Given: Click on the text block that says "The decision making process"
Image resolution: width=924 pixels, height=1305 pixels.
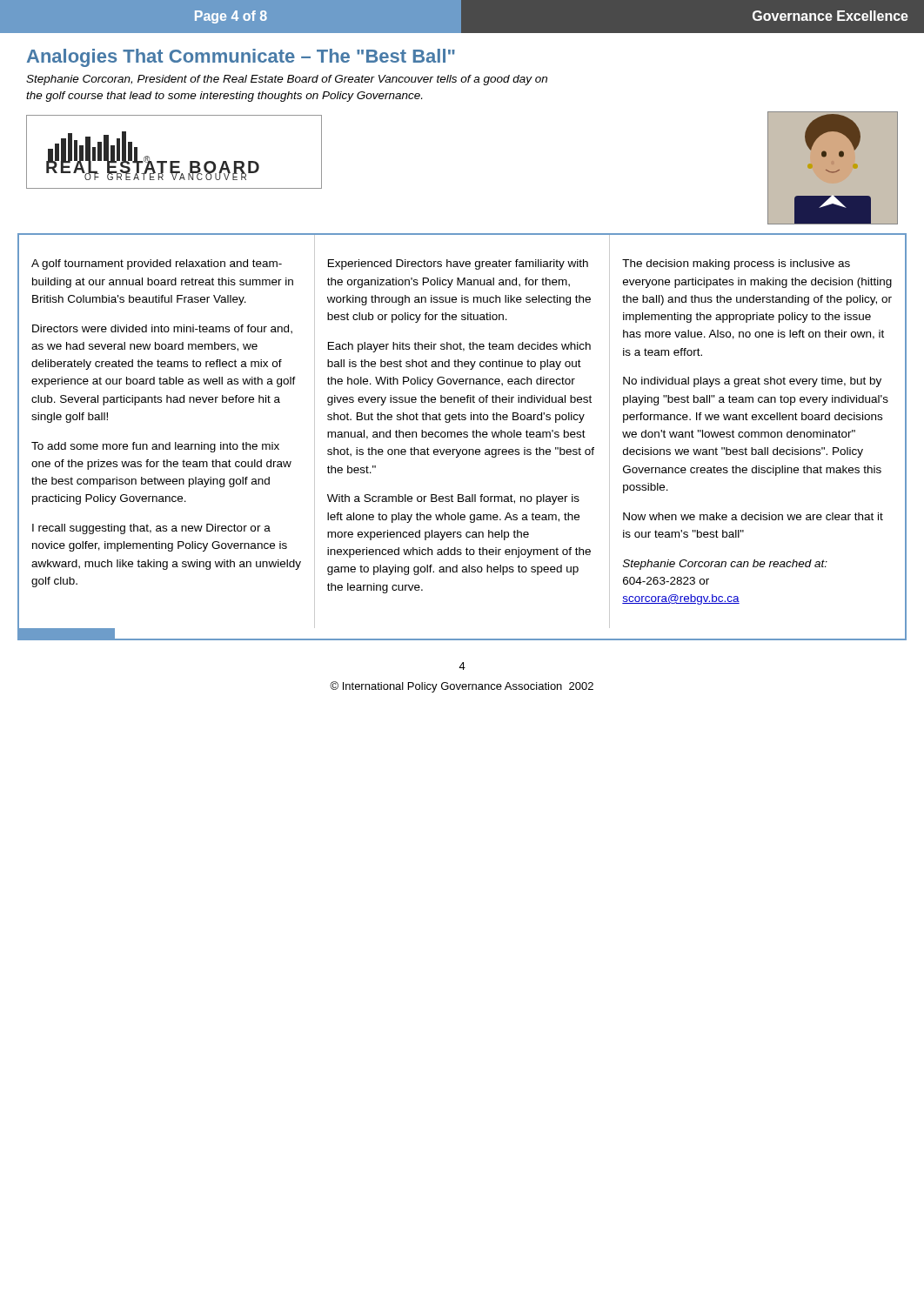Looking at the screenshot, I should coord(758,431).
